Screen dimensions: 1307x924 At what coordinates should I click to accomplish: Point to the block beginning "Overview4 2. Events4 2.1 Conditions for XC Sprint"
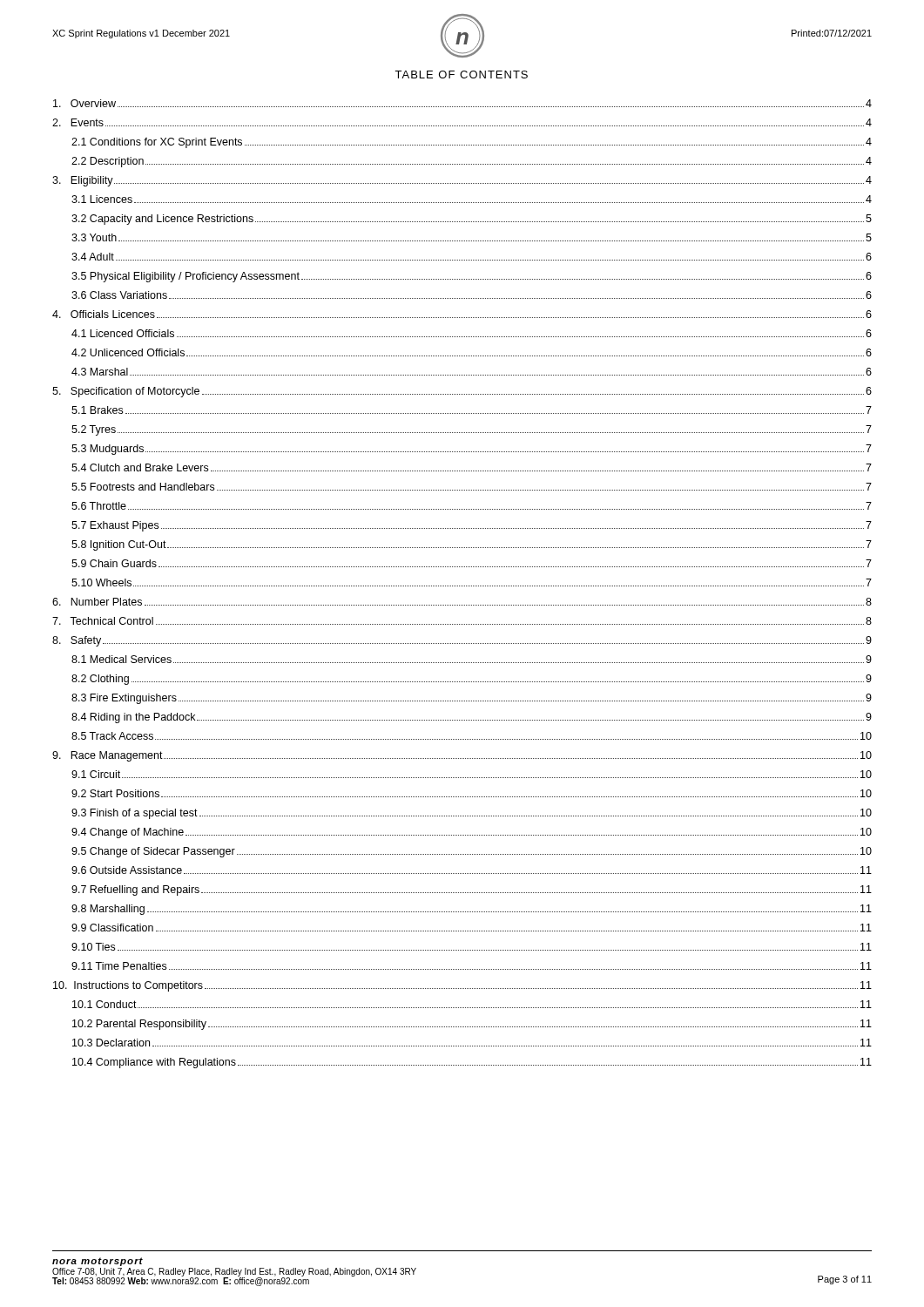coord(462,583)
